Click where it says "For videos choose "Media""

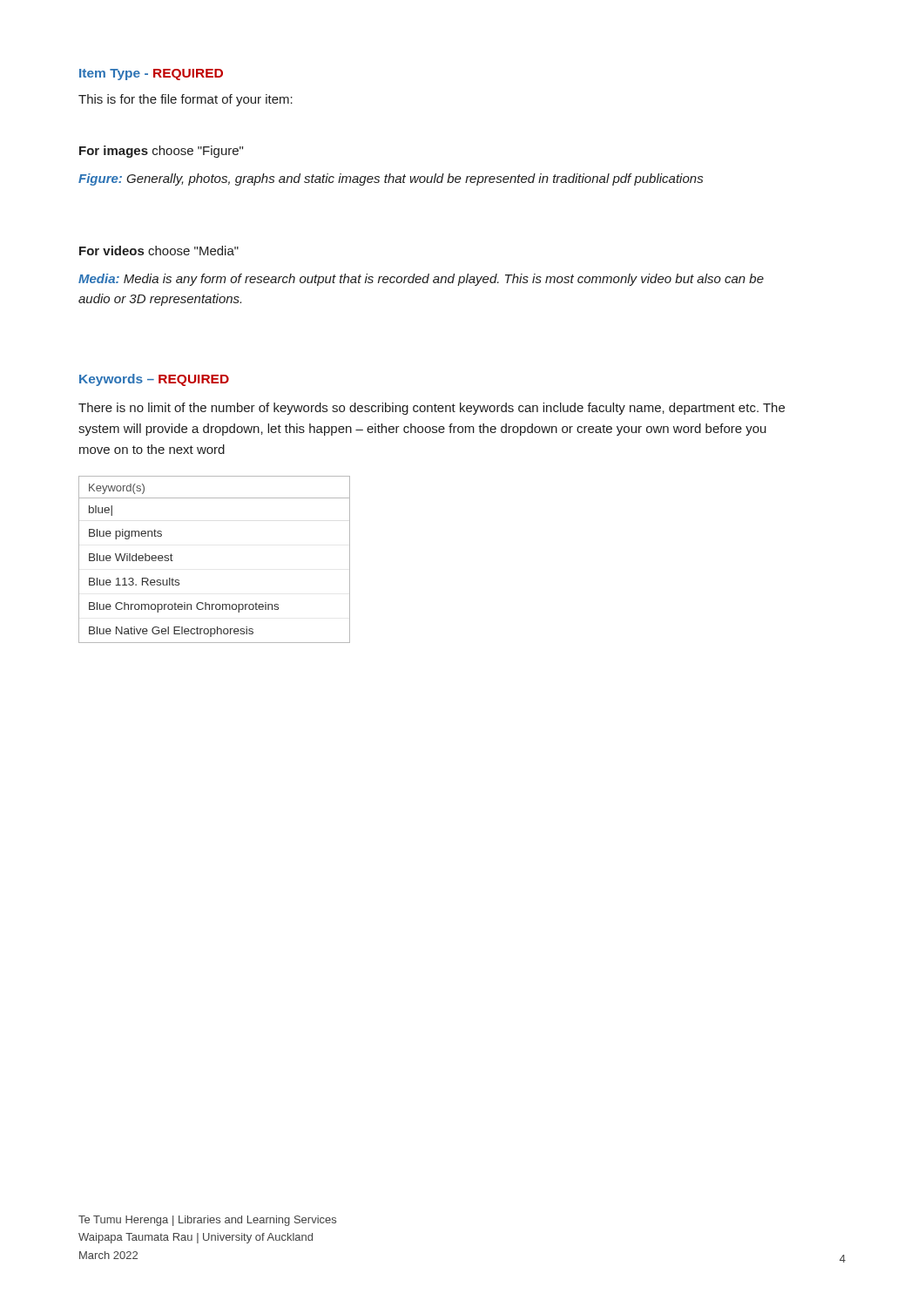click(x=159, y=250)
